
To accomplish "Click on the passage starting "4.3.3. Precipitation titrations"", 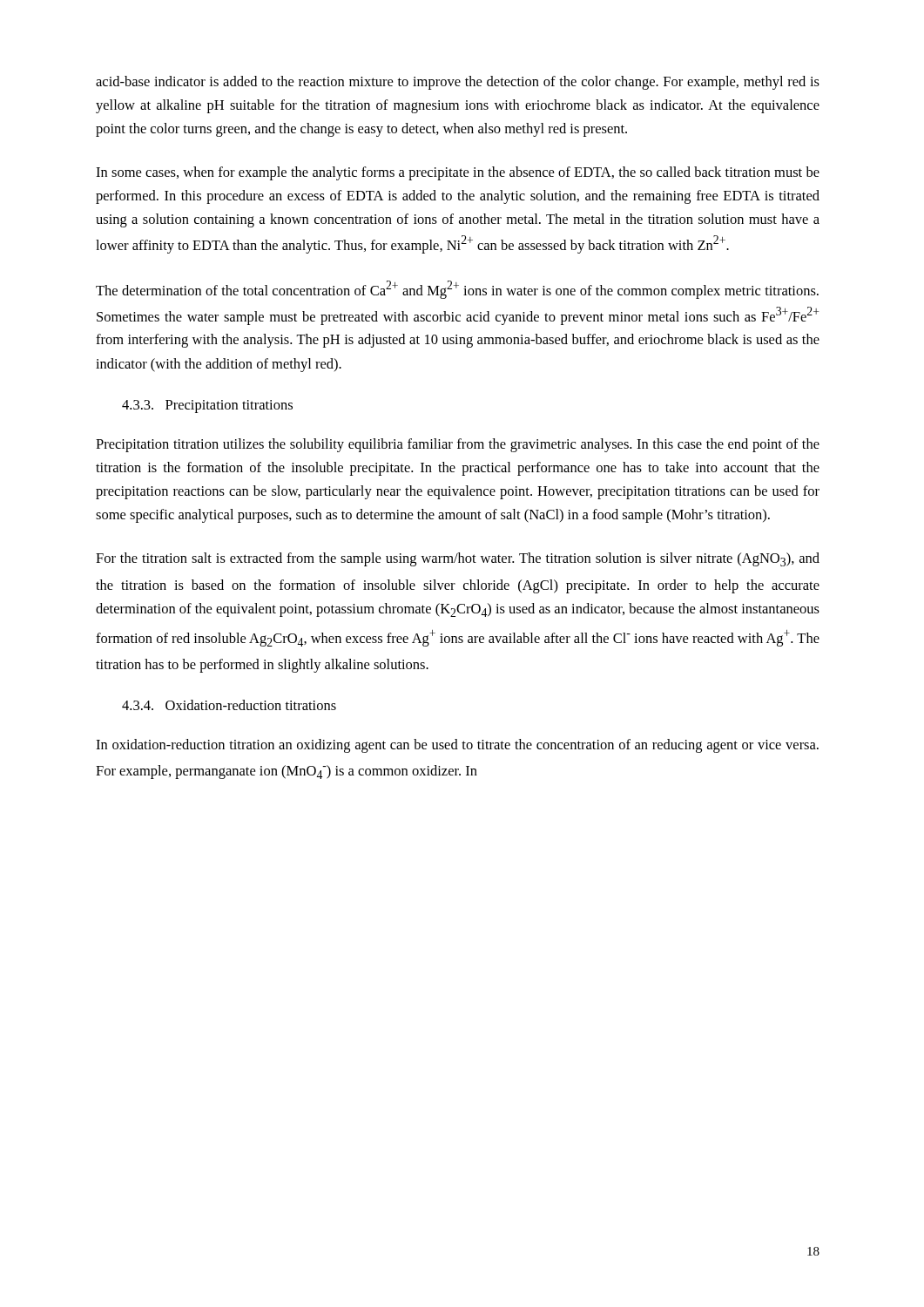I will tap(208, 405).
